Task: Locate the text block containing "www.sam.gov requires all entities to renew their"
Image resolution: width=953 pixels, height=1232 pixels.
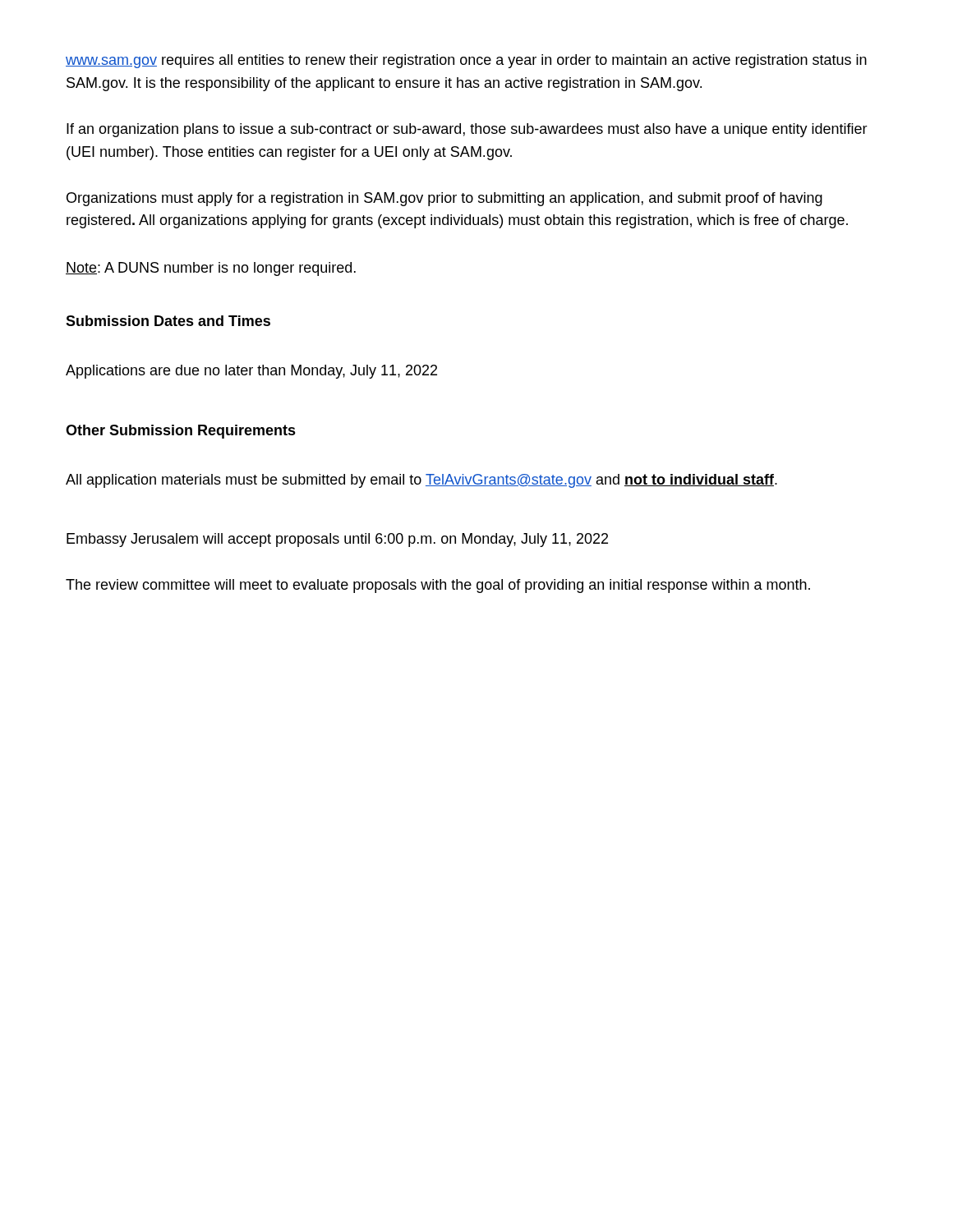Action: tap(466, 71)
